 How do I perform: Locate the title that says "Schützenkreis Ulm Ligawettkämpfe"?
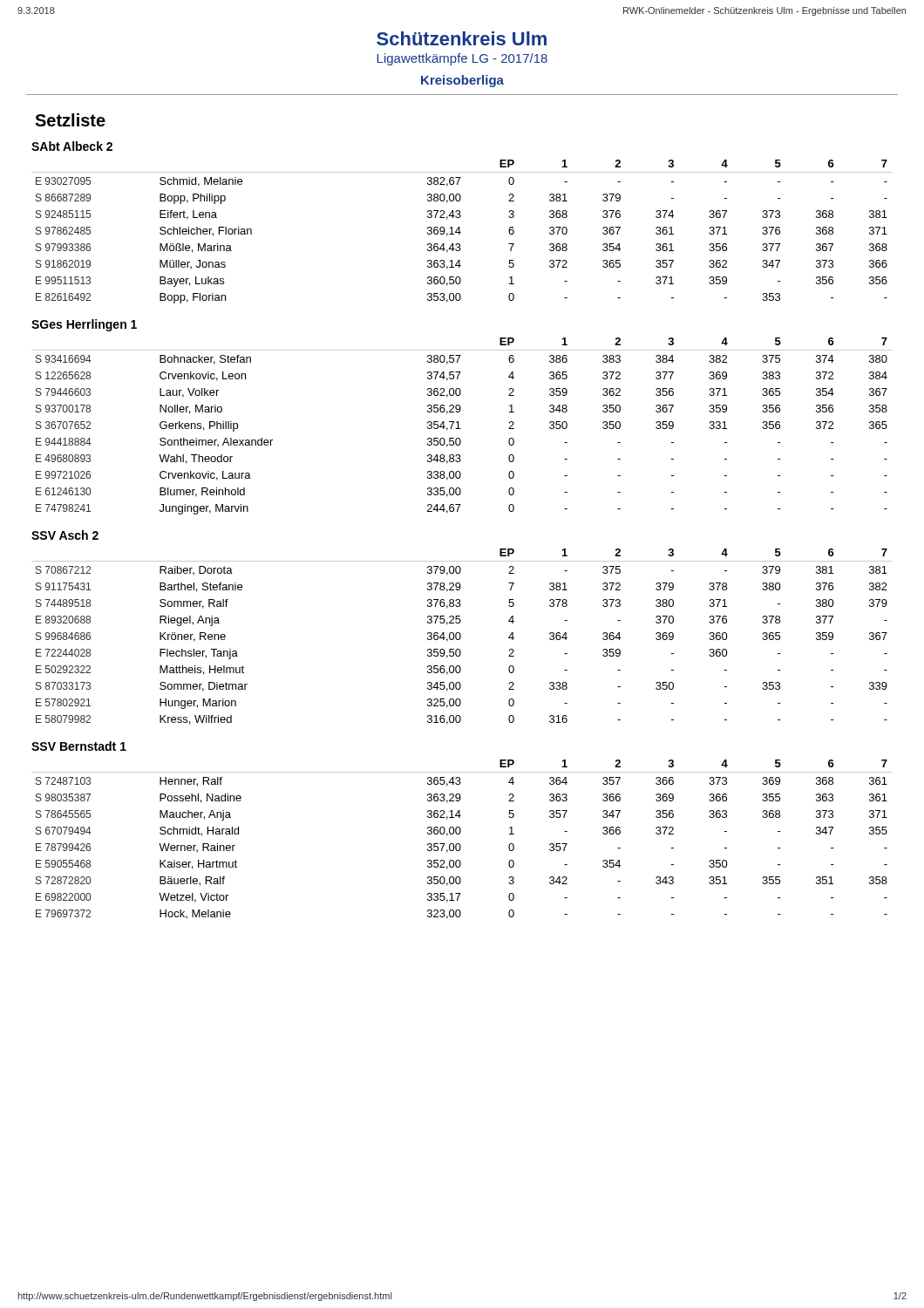coord(462,47)
